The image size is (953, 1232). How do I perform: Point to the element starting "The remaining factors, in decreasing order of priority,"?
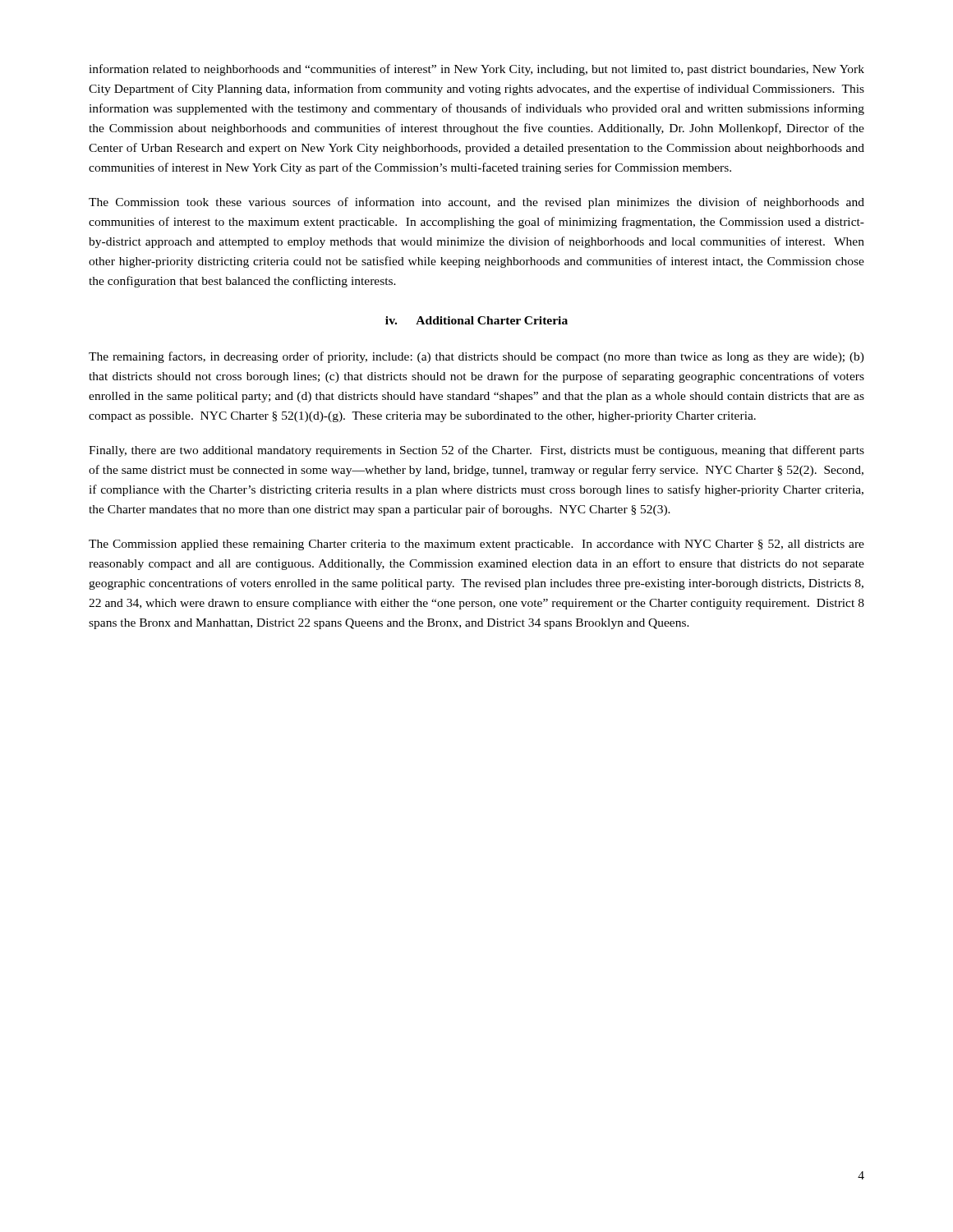476,386
